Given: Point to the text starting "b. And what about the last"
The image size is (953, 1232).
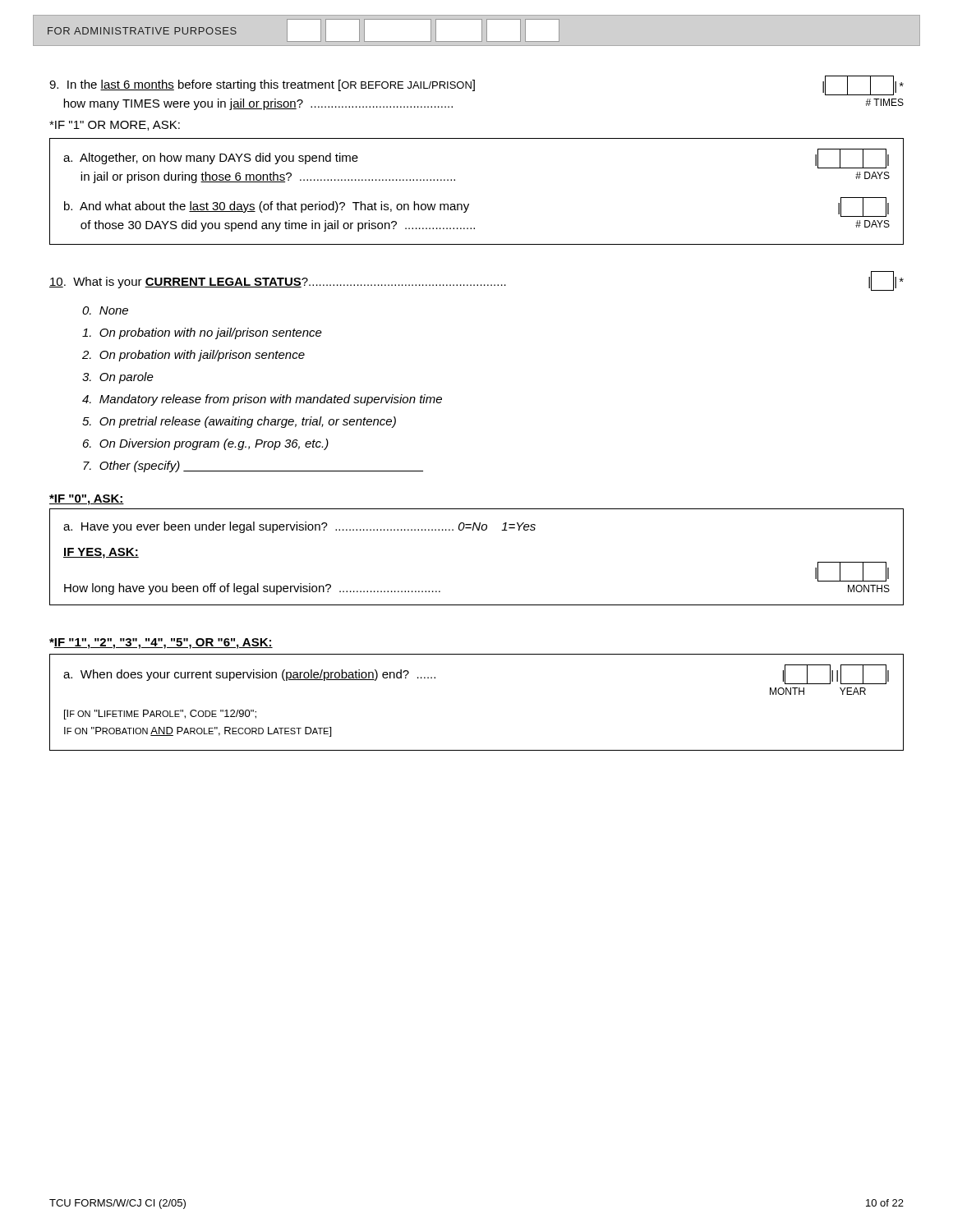Looking at the screenshot, I should coord(476,216).
